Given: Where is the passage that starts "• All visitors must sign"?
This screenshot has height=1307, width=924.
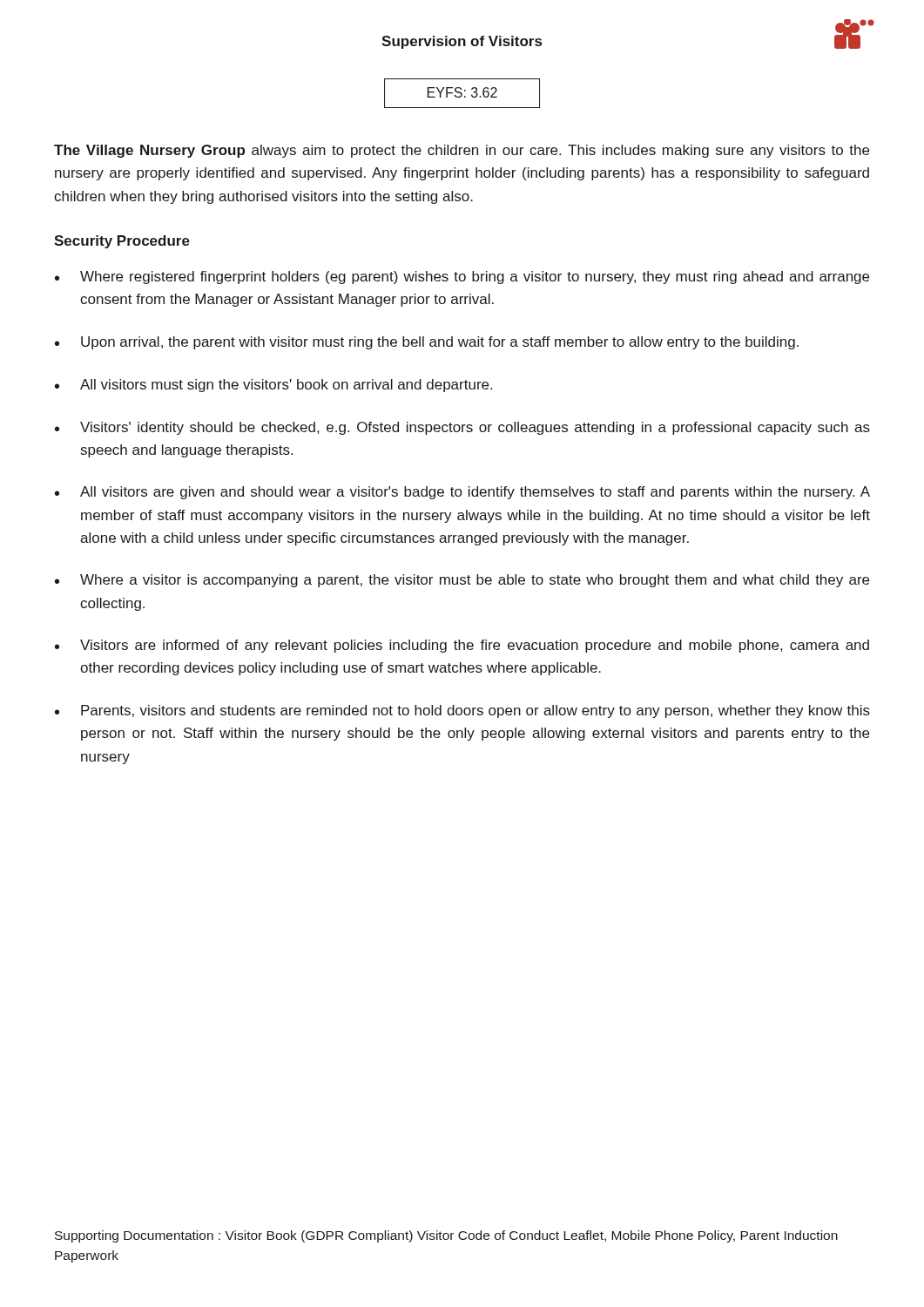Looking at the screenshot, I should (x=274, y=385).
